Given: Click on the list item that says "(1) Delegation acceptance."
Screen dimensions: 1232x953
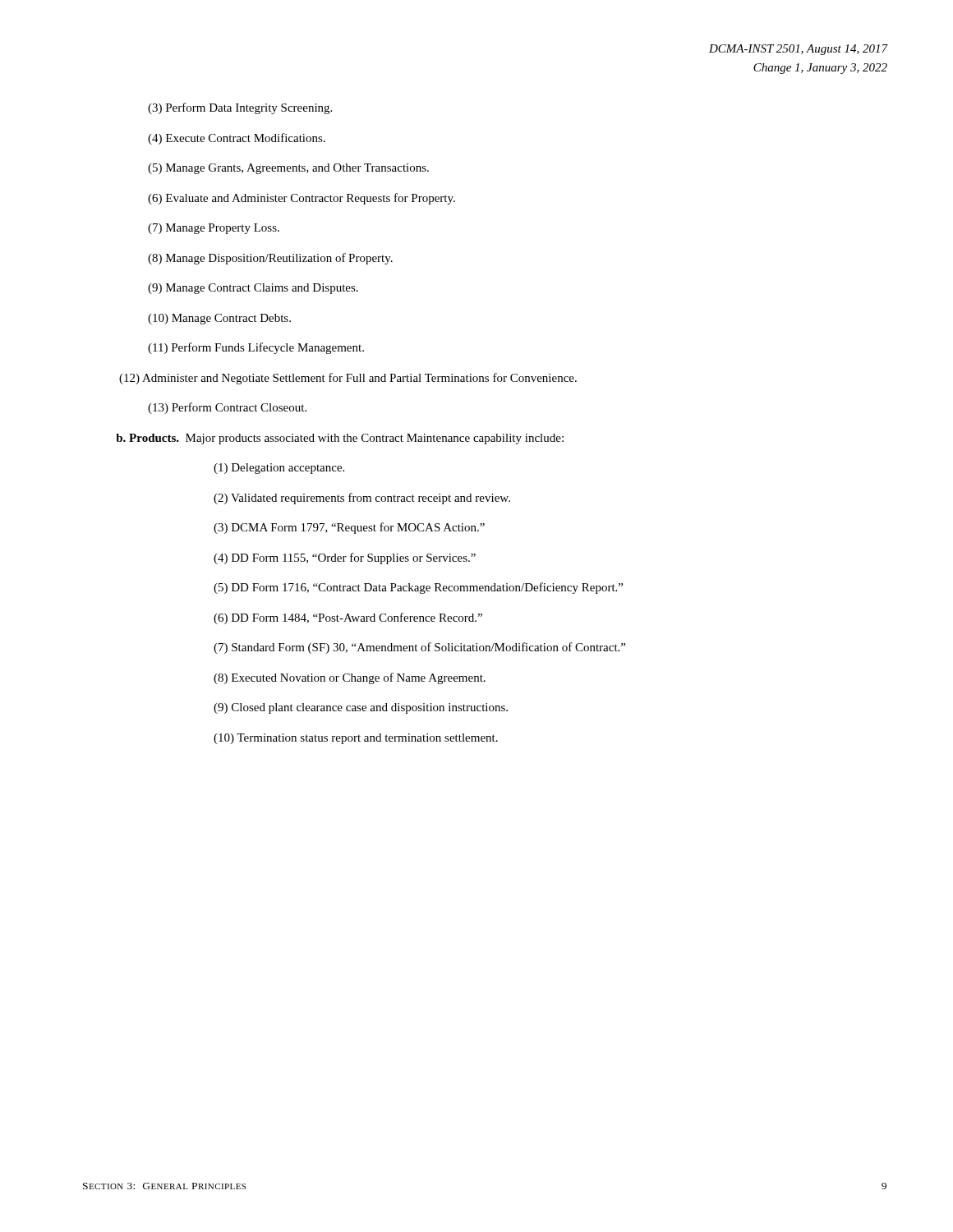Looking at the screenshot, I should point(279,467).
